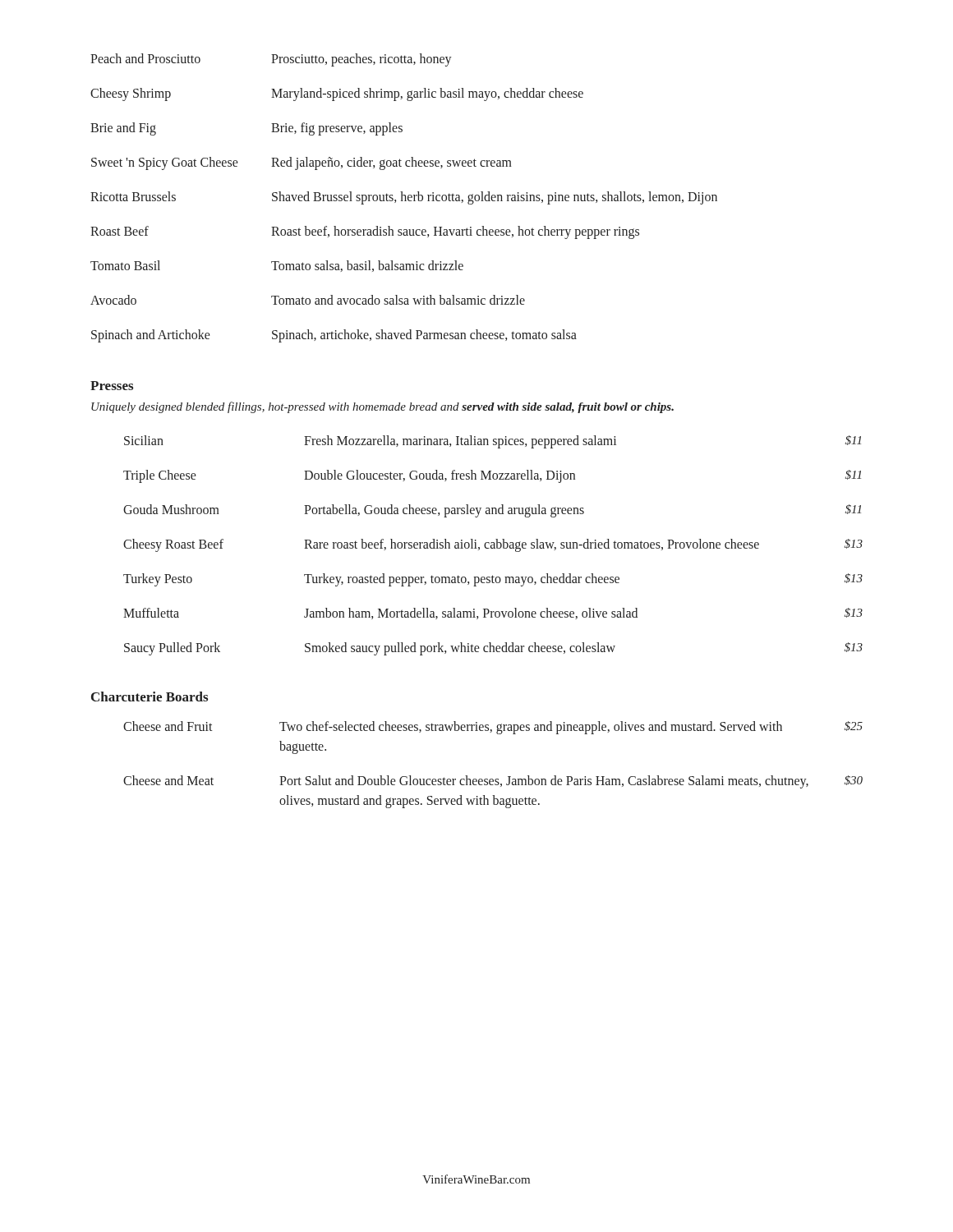The height and width of the screenshot is (1232, 953).
Task: Find the passage starting "Cheesy Shrimp Maryland-spiced shrimp, garlic"
Action: pyautogui.click(x=476, y=94)
